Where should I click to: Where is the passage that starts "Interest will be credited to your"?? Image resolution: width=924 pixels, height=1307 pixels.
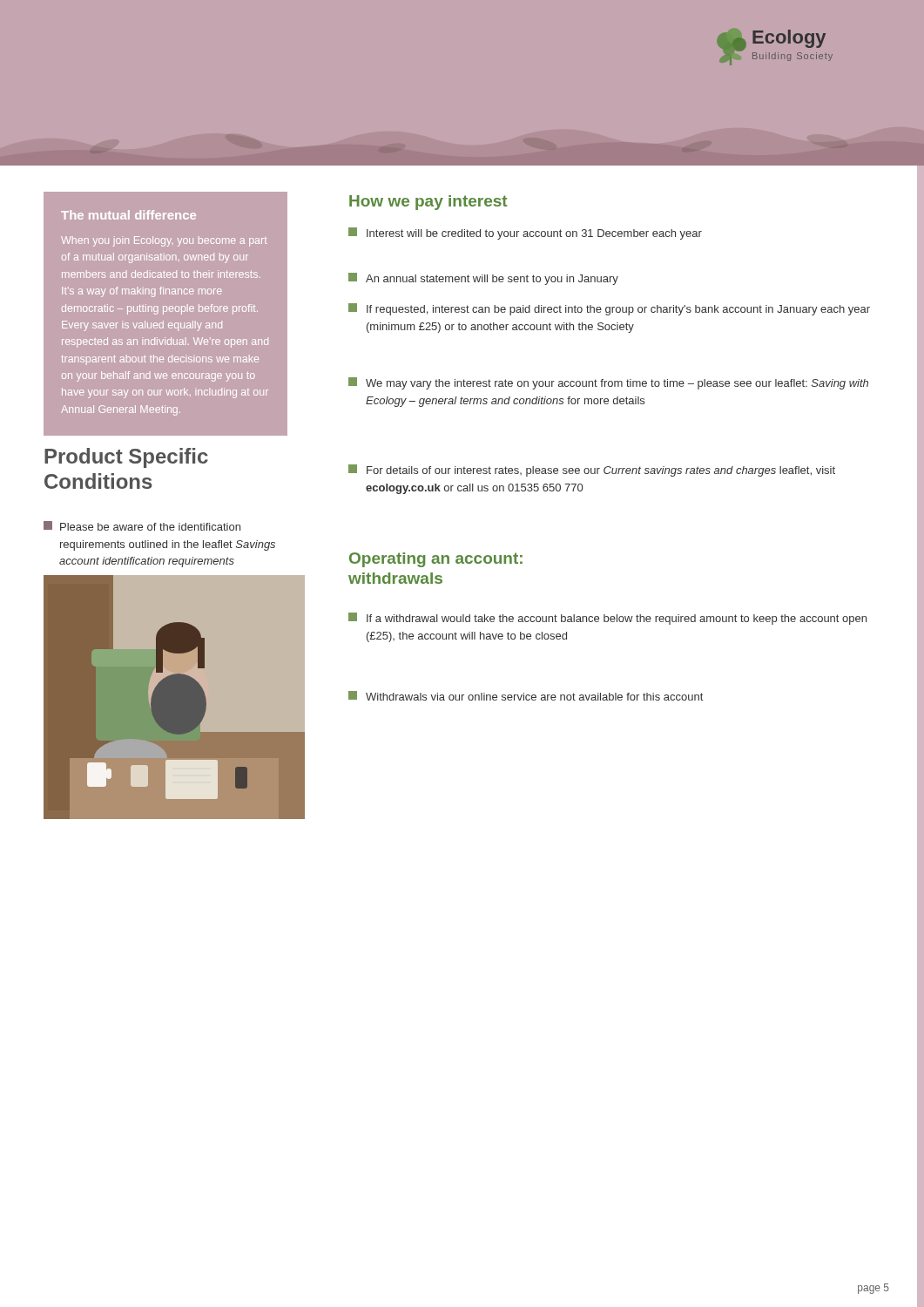click(x=525, y=233)
